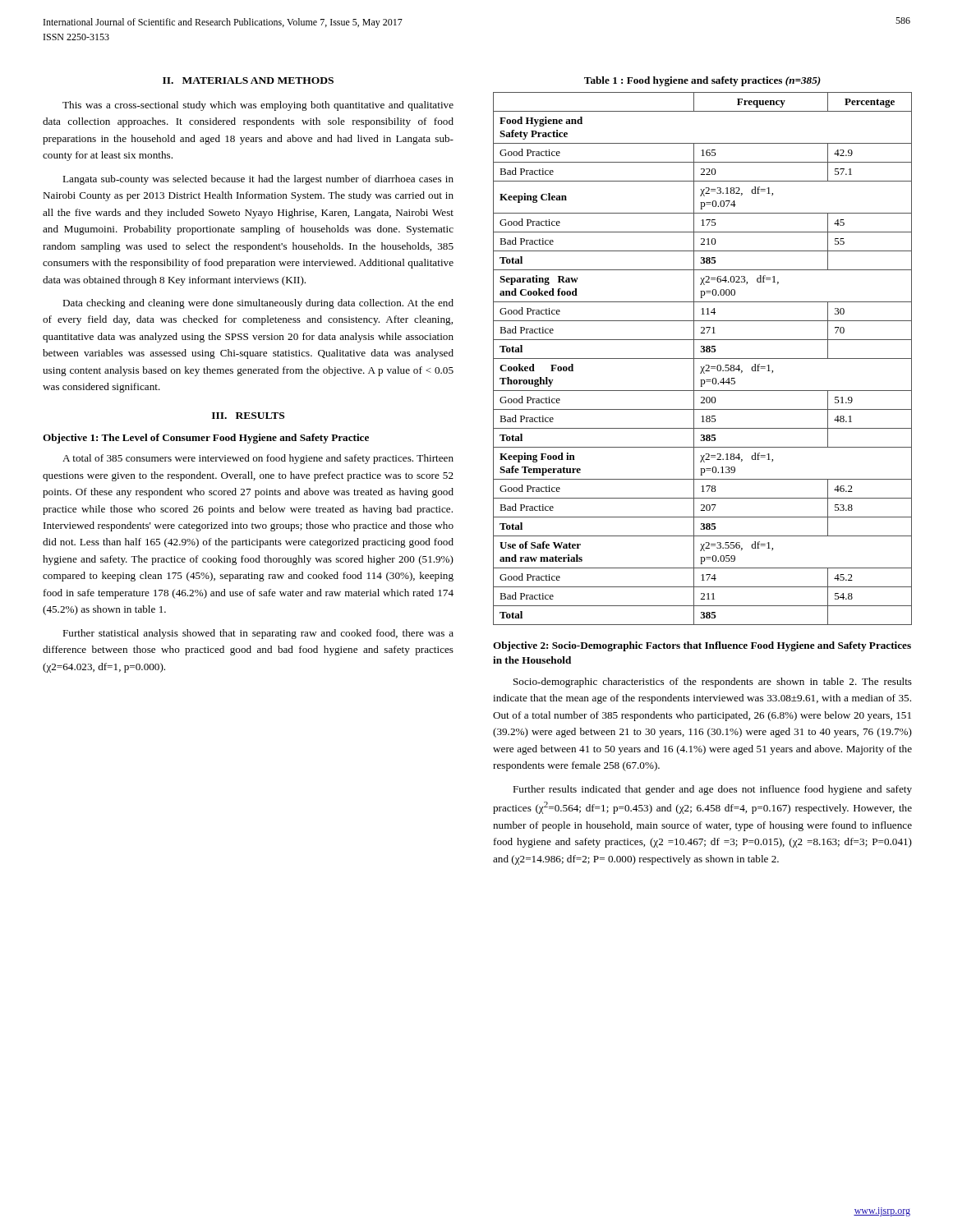Find the caption

702,80
